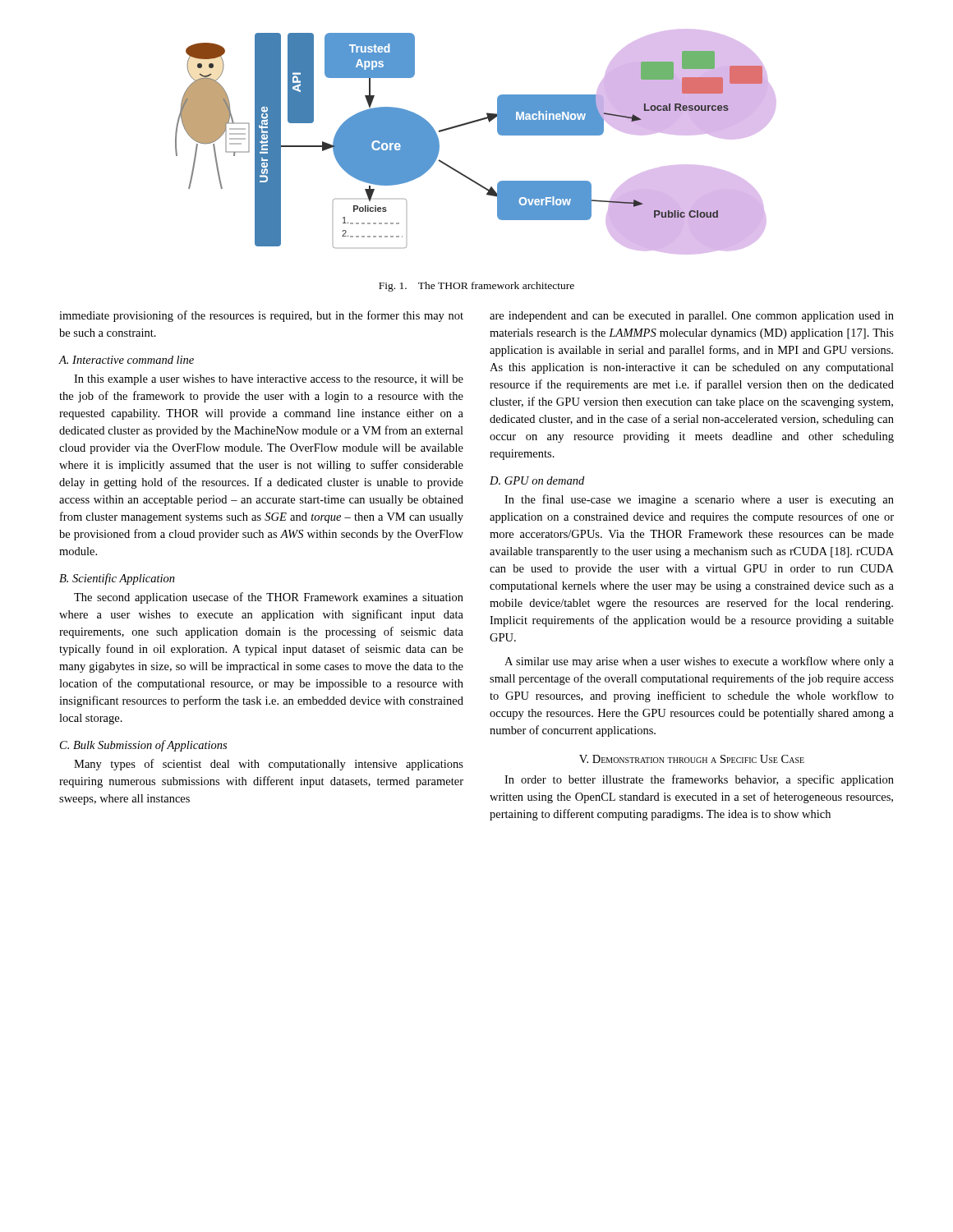The height and width of the screenshot is (1232, 953).
Task: Select the passage starting "In the final use-case we imagine a scenario"
Action: coord(692,615)
